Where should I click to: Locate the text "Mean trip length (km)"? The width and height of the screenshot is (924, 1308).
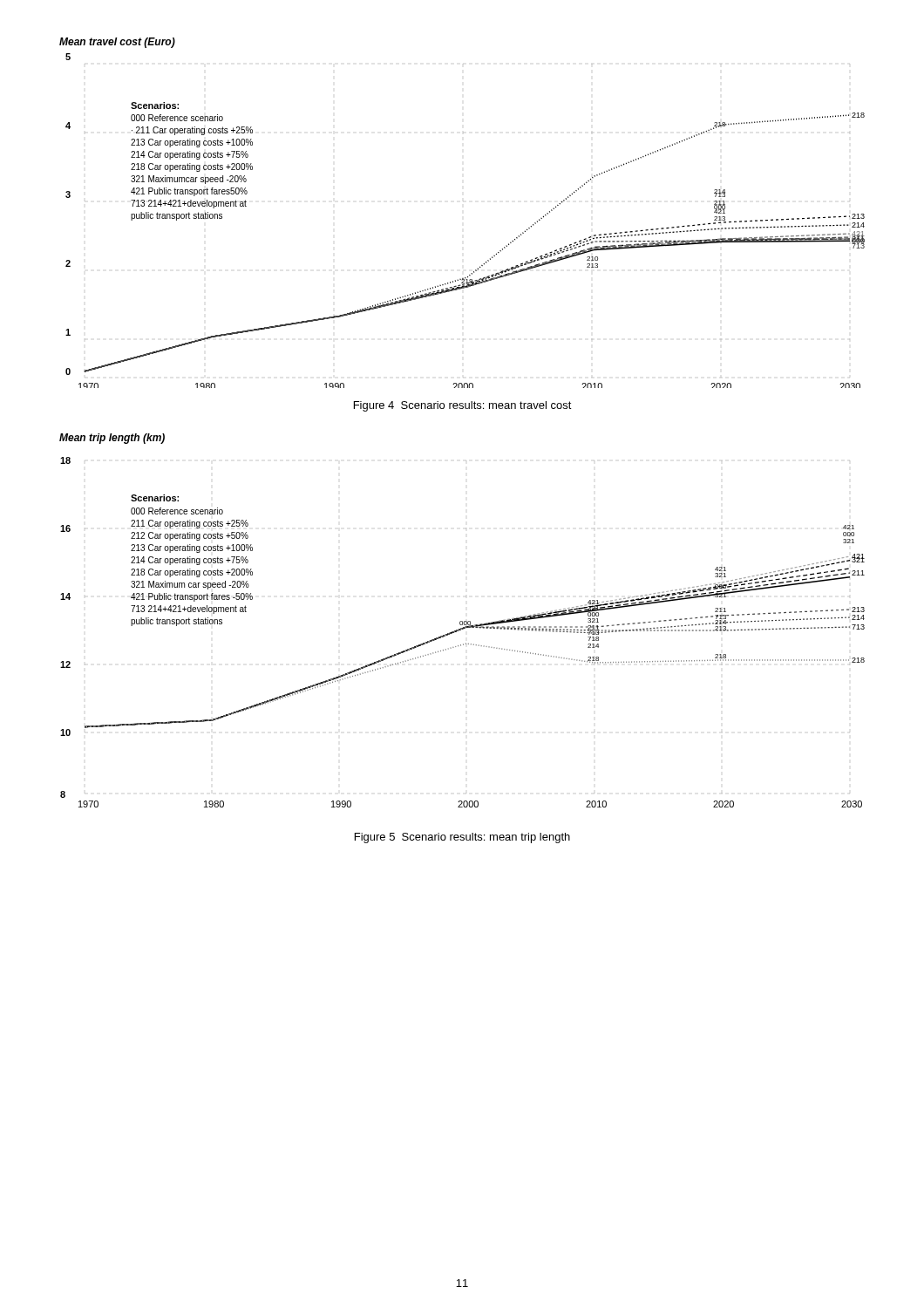pos(112,438)
